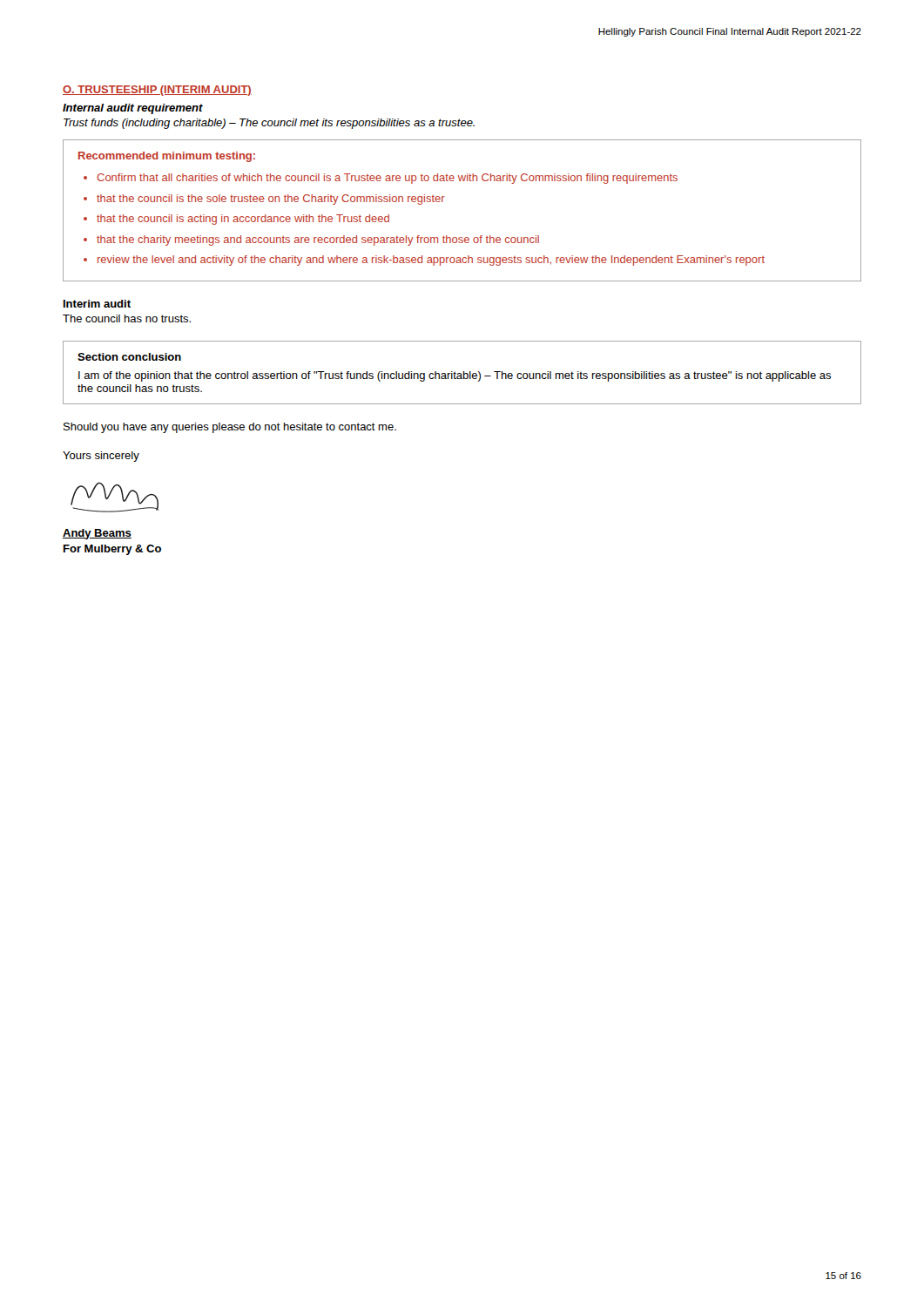
Task: Find the text that says "The council has no trusts."
Action: click(127, 318)
